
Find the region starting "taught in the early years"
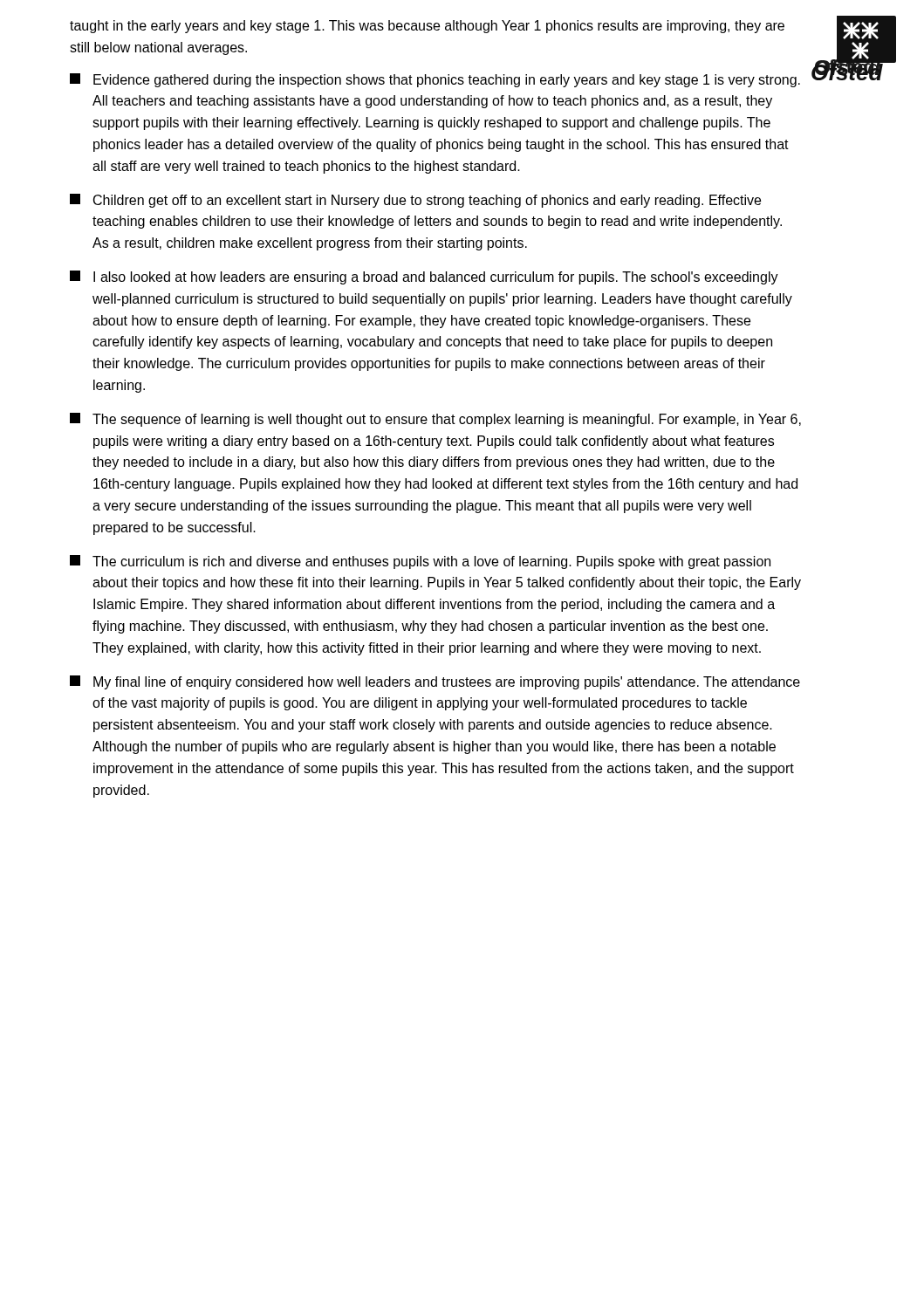pyautogui.click(x=427, y=37)
